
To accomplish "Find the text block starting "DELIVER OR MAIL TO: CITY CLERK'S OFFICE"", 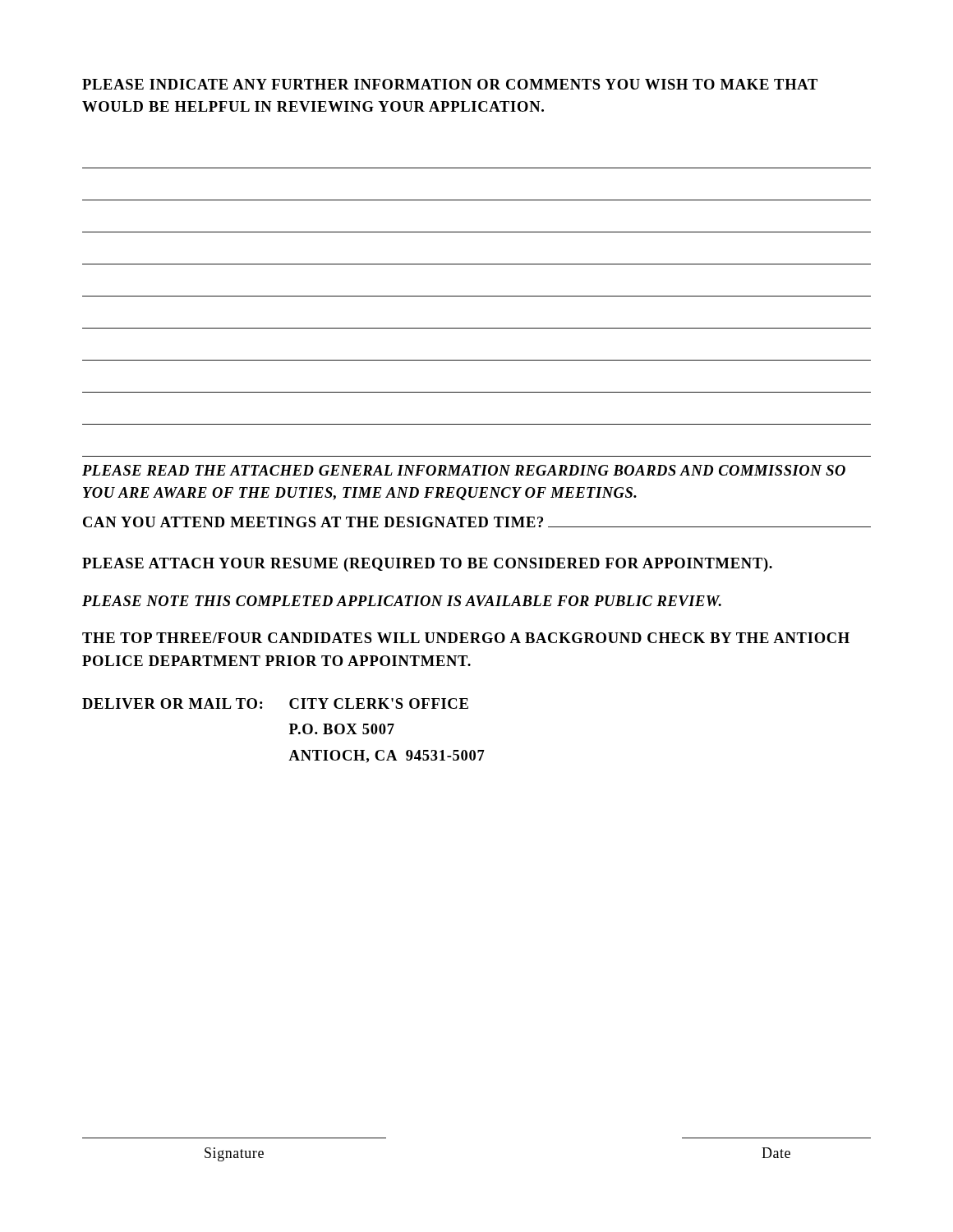I will coord(284,730).
